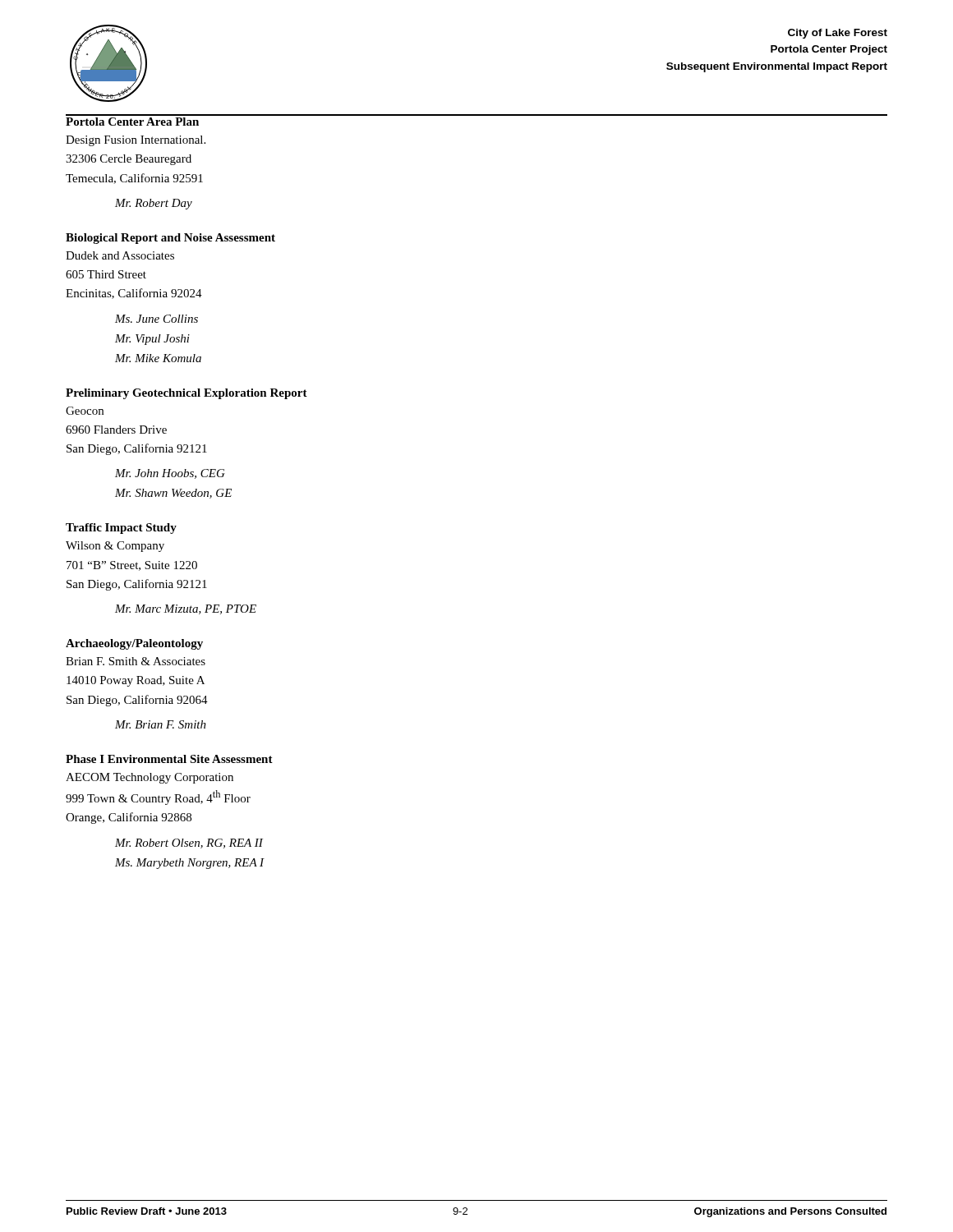Navigate to the block starting "Mr. Robert Day"
Screen dimensions: 1232x953
(154, 203)
